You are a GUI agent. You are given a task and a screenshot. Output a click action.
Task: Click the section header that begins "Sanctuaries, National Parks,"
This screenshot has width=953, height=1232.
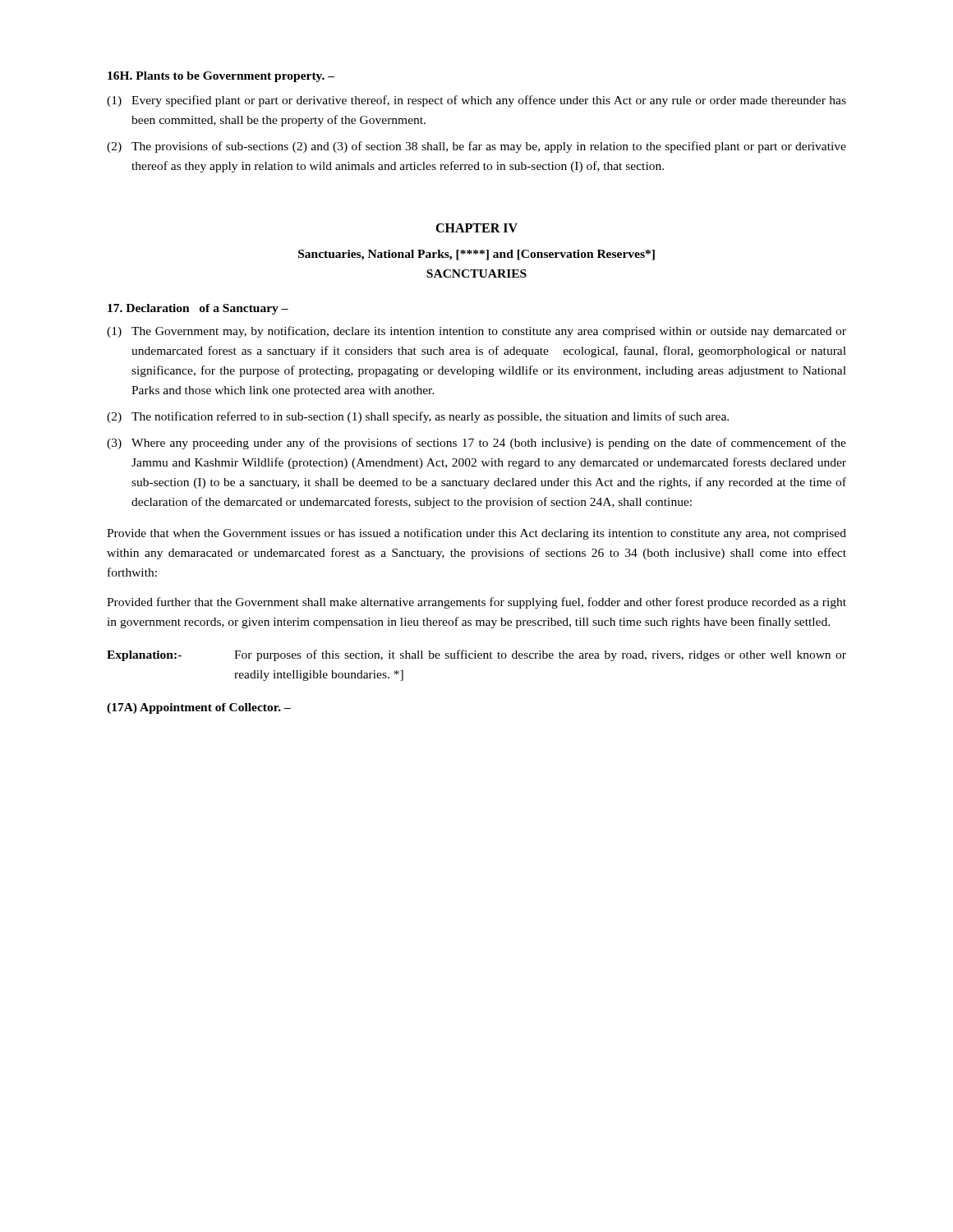[x=476, y=263]
